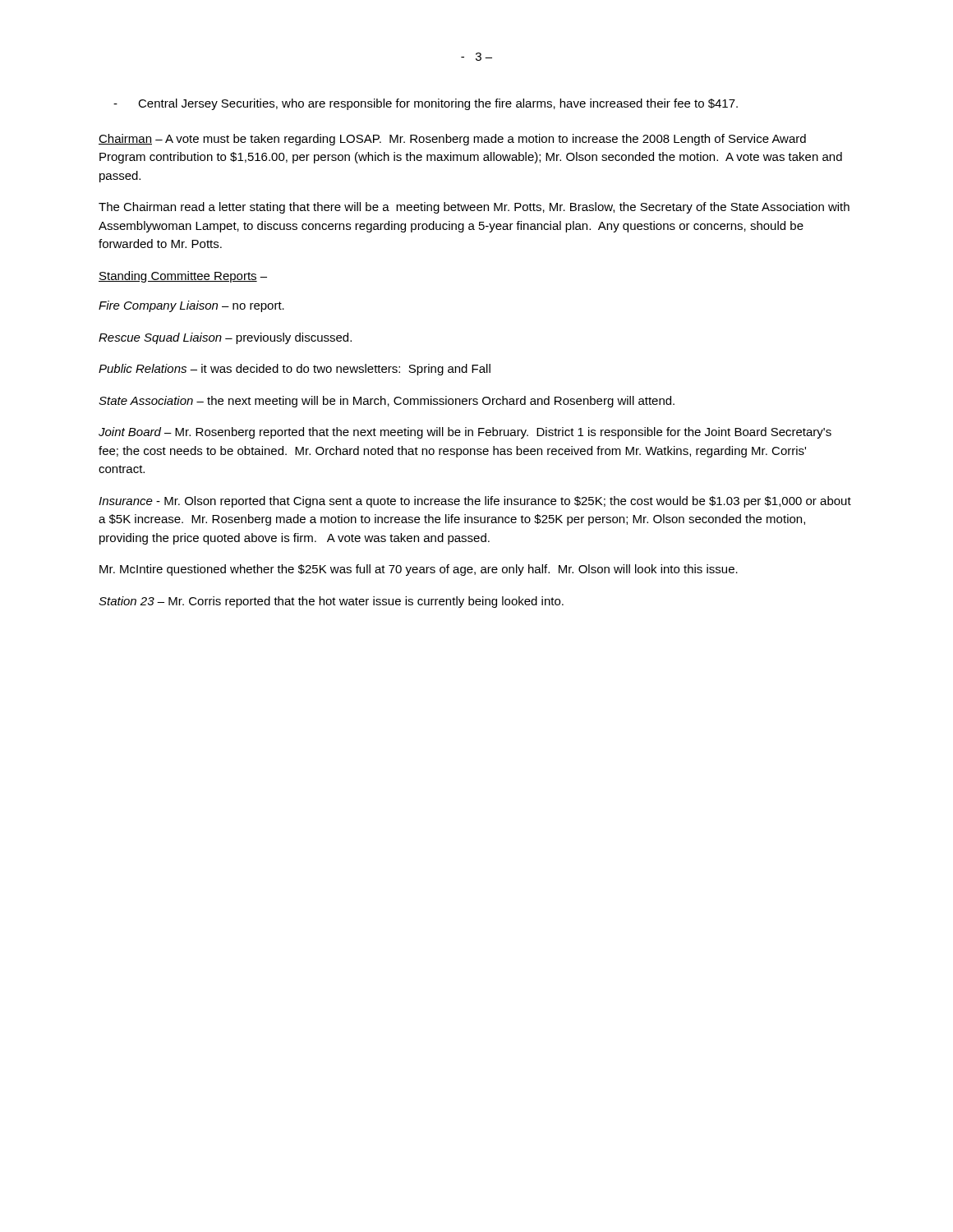Navigate to the text starting "Insurance - Mr. Olson reported that"
This screenshot has width=953, height=1232.
[475, 519]
